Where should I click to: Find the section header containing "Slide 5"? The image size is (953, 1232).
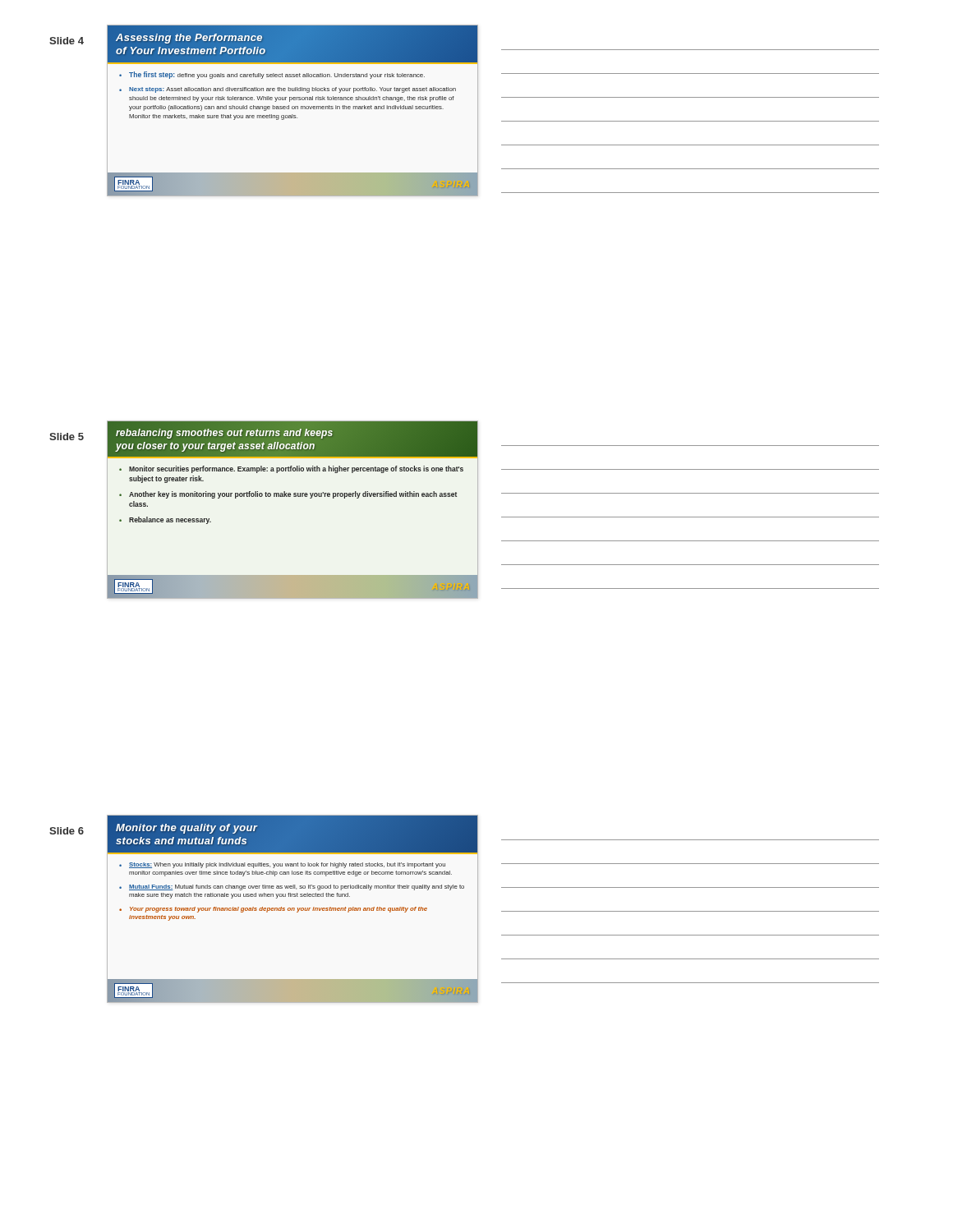click(x=67, y=436)
